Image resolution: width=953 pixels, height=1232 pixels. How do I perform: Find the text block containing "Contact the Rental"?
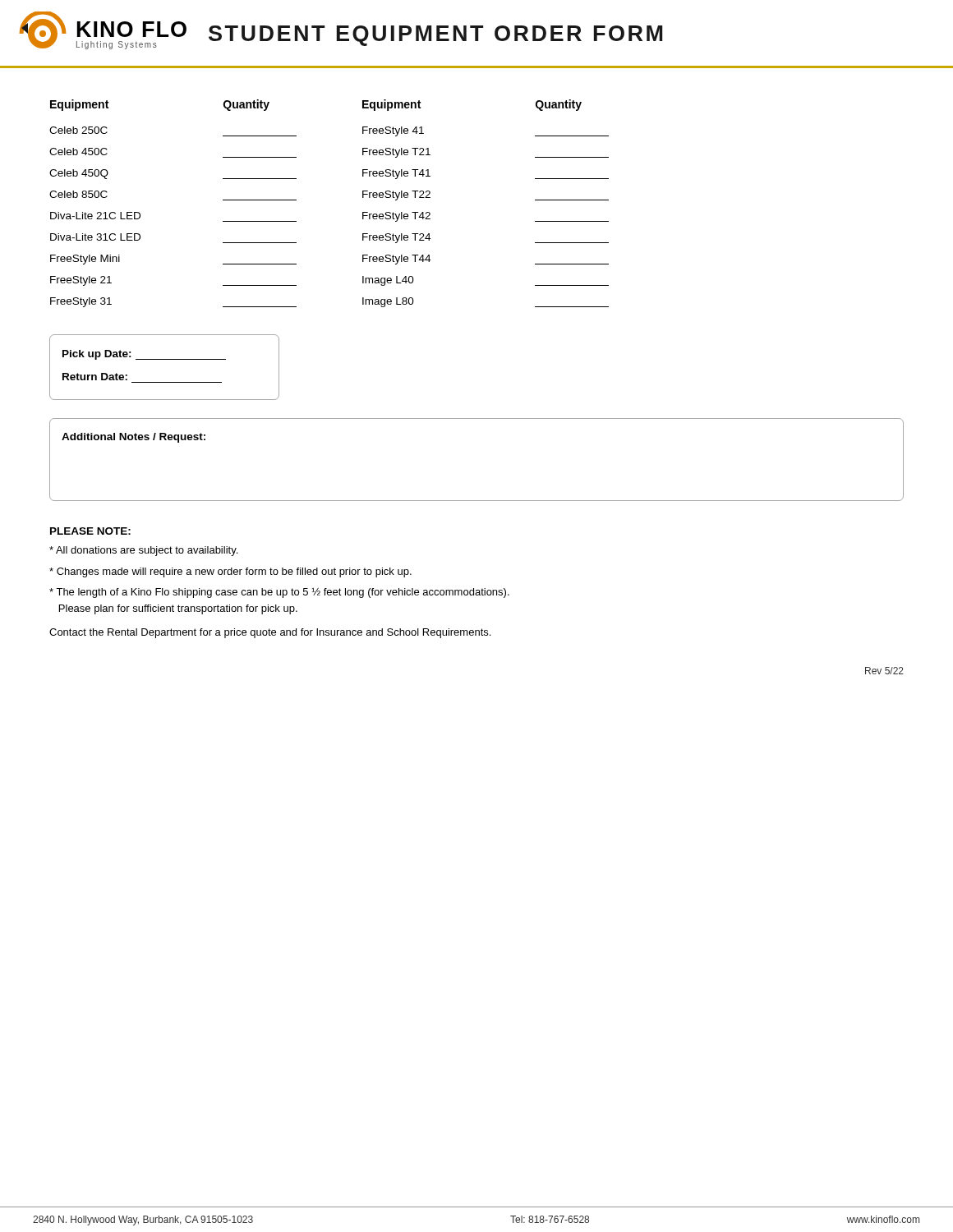pyautogui.click(x=270, y=632)
